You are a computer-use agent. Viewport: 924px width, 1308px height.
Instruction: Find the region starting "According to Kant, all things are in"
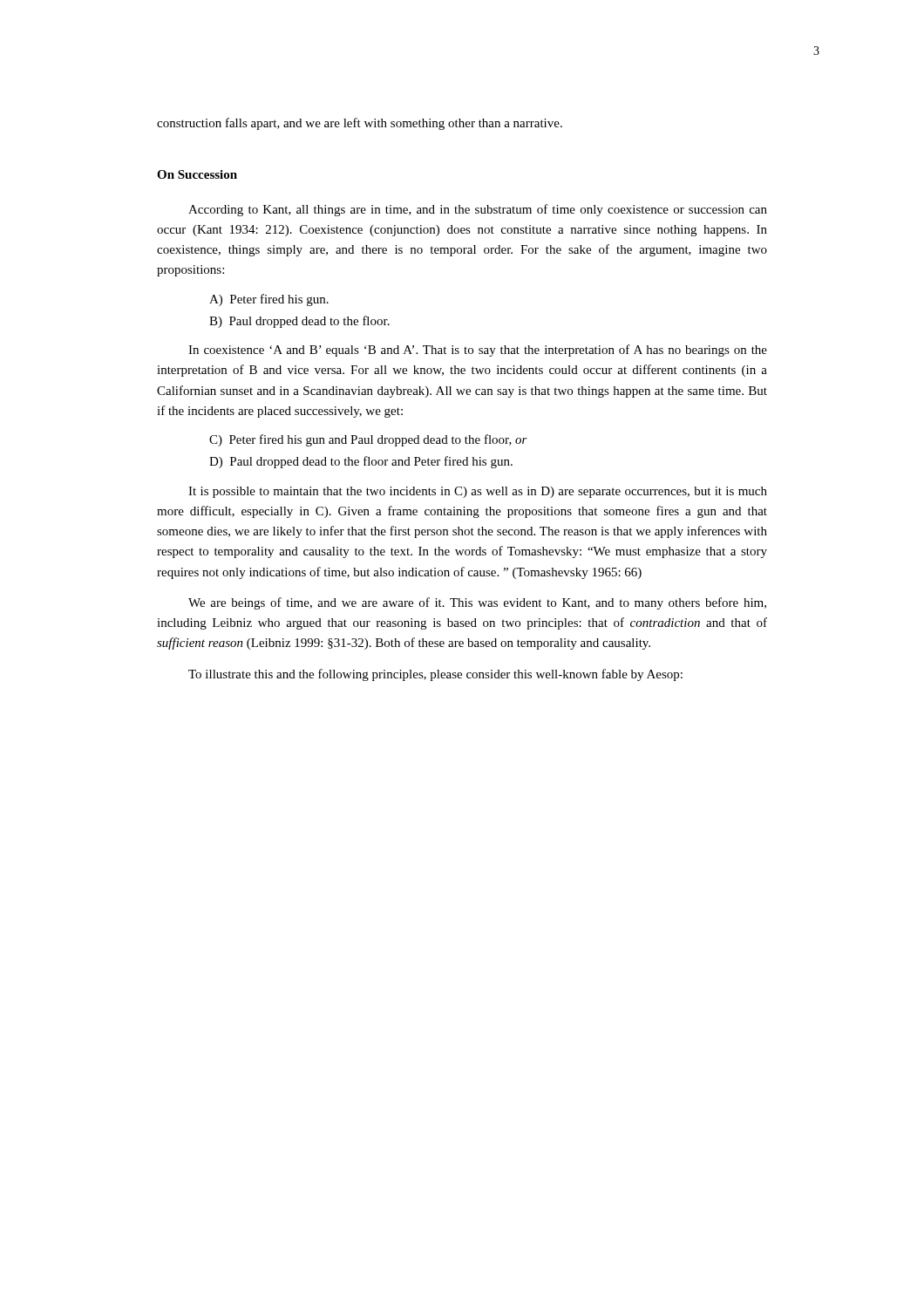(x=462, y=239)
